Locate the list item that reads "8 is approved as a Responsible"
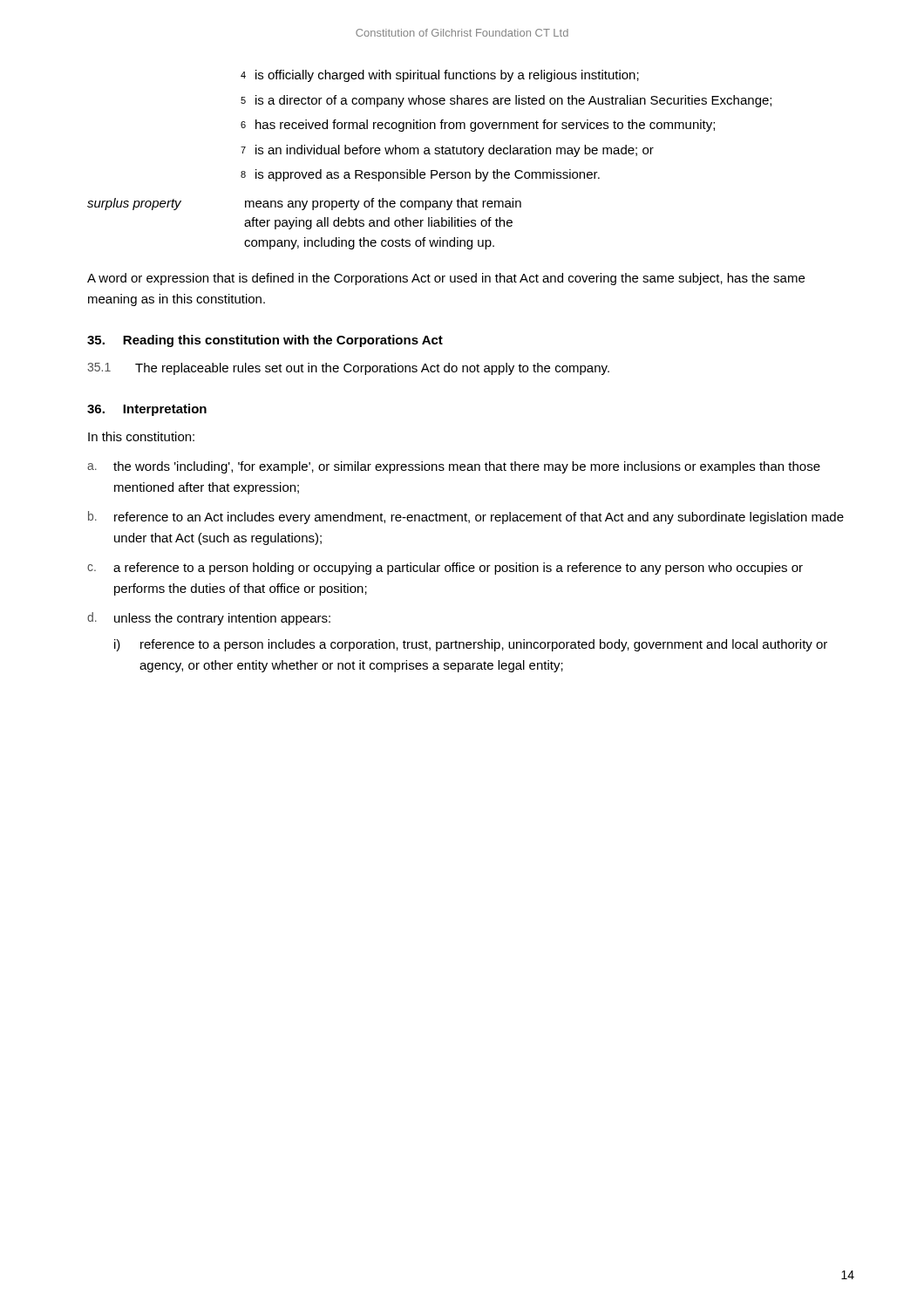 point(540,175)
